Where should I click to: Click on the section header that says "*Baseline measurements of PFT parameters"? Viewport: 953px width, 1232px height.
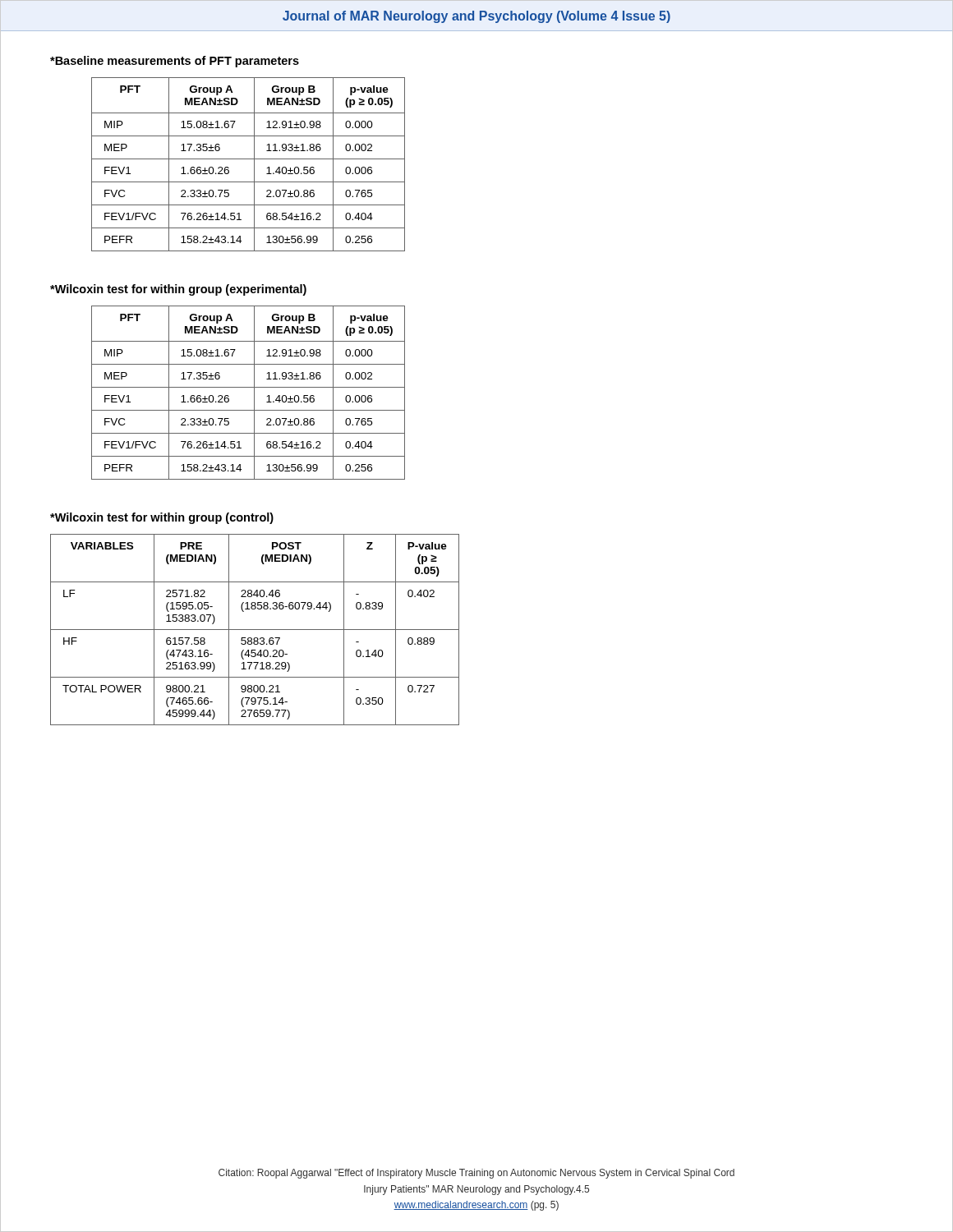[175, 61]
